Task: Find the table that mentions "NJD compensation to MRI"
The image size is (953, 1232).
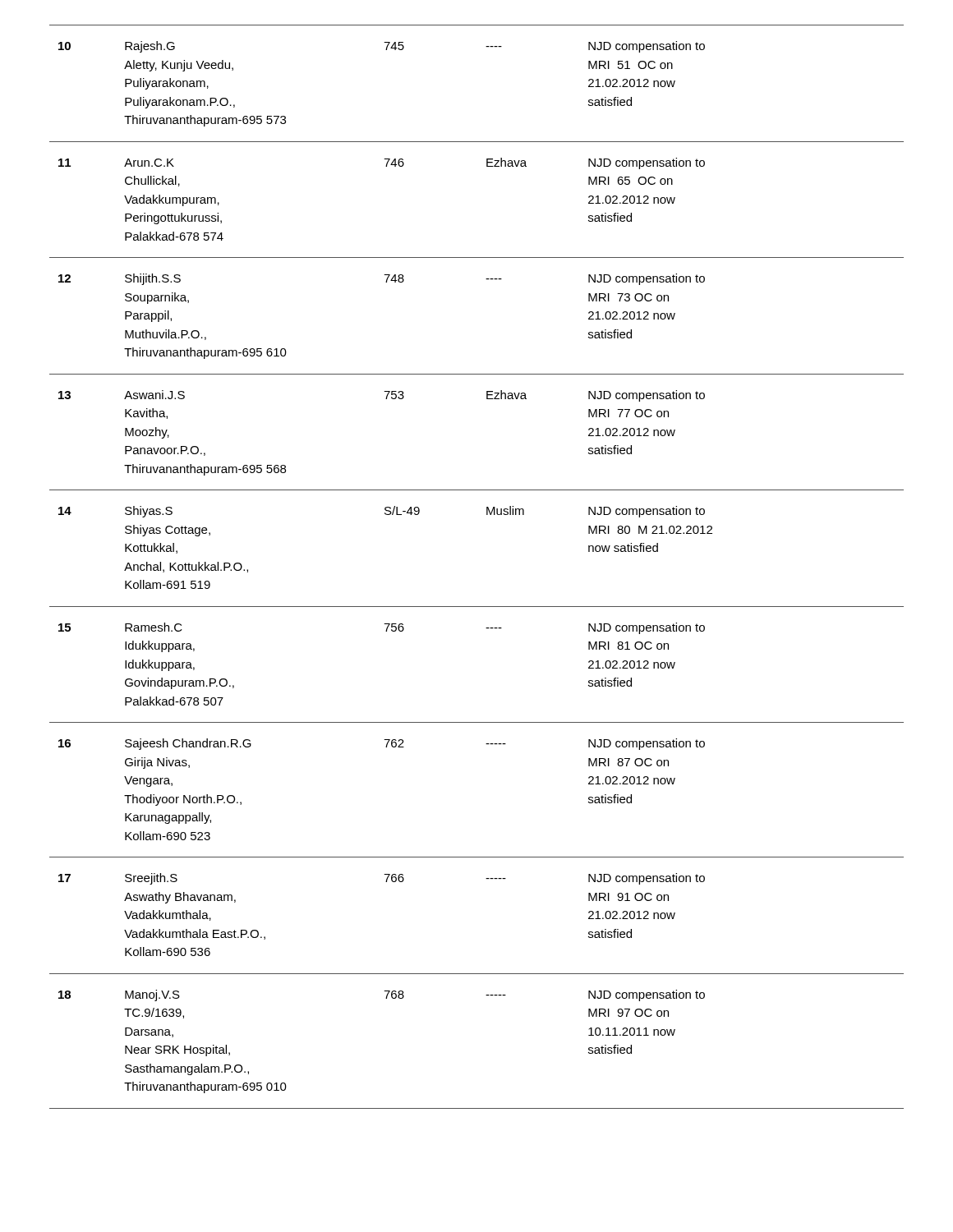Action: click(476, 567)
